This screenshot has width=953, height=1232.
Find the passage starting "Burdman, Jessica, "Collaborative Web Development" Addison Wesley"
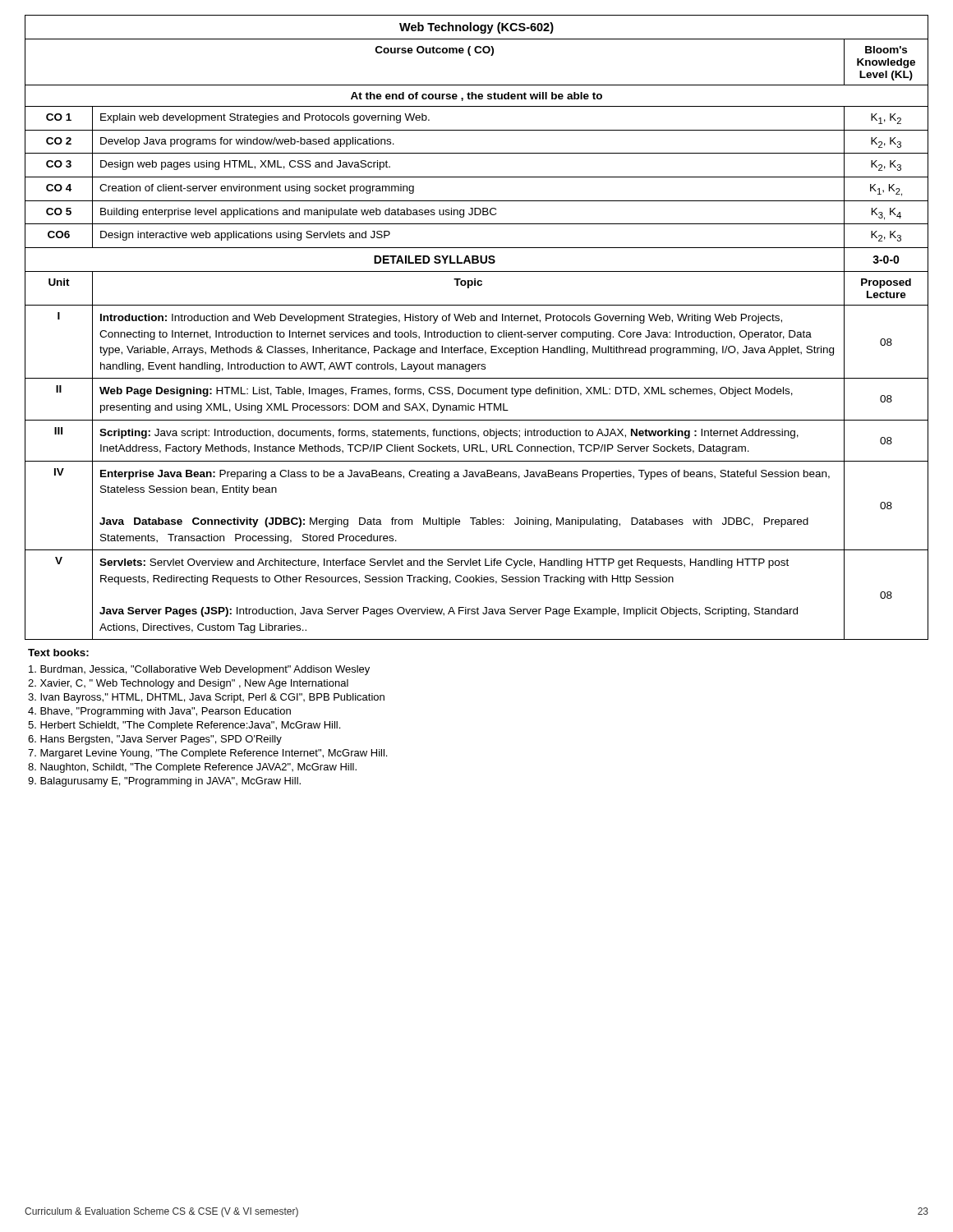click(199, 669)
